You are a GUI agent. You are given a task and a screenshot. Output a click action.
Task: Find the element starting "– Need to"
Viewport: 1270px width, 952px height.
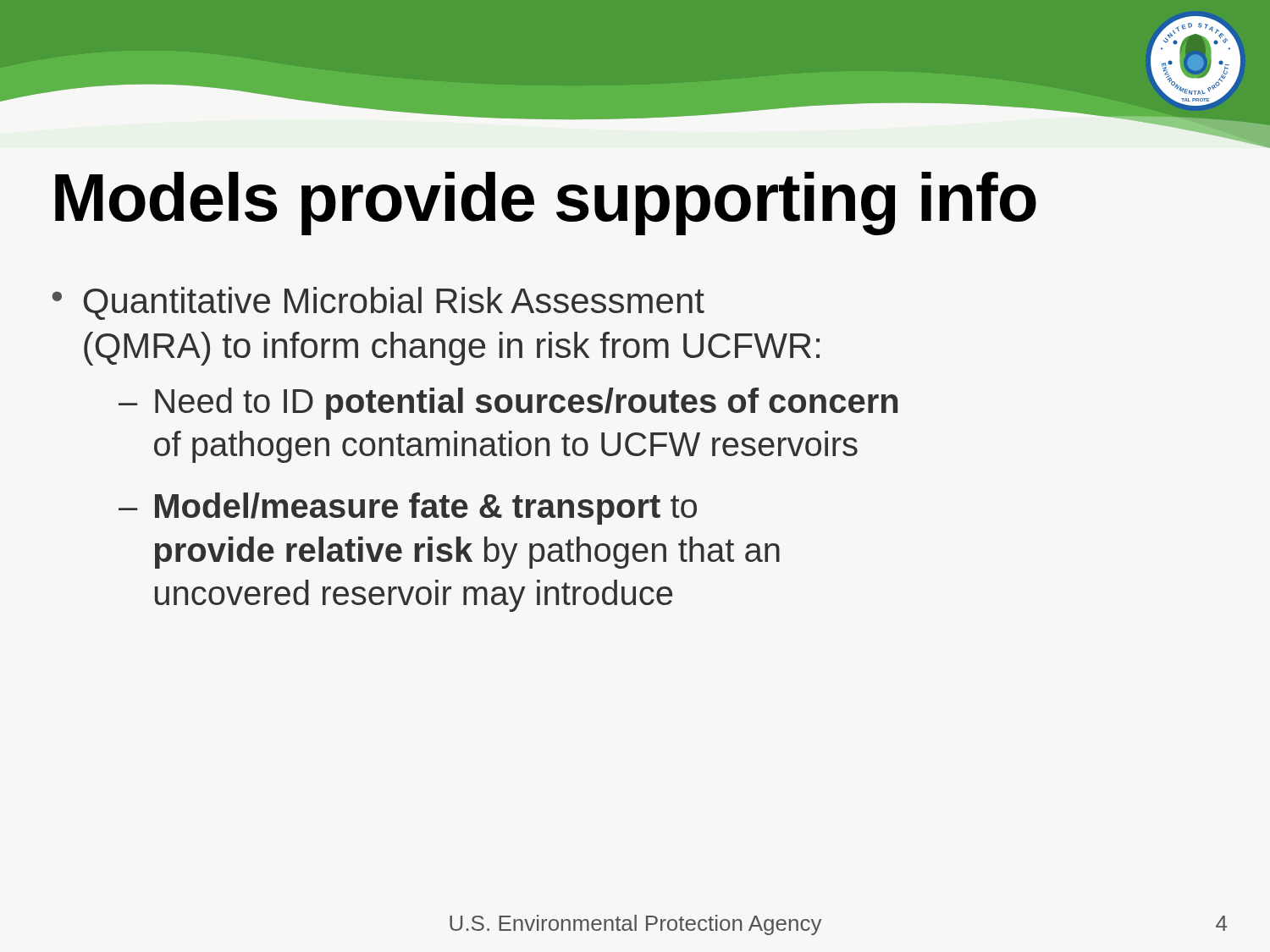coord(509,423)
